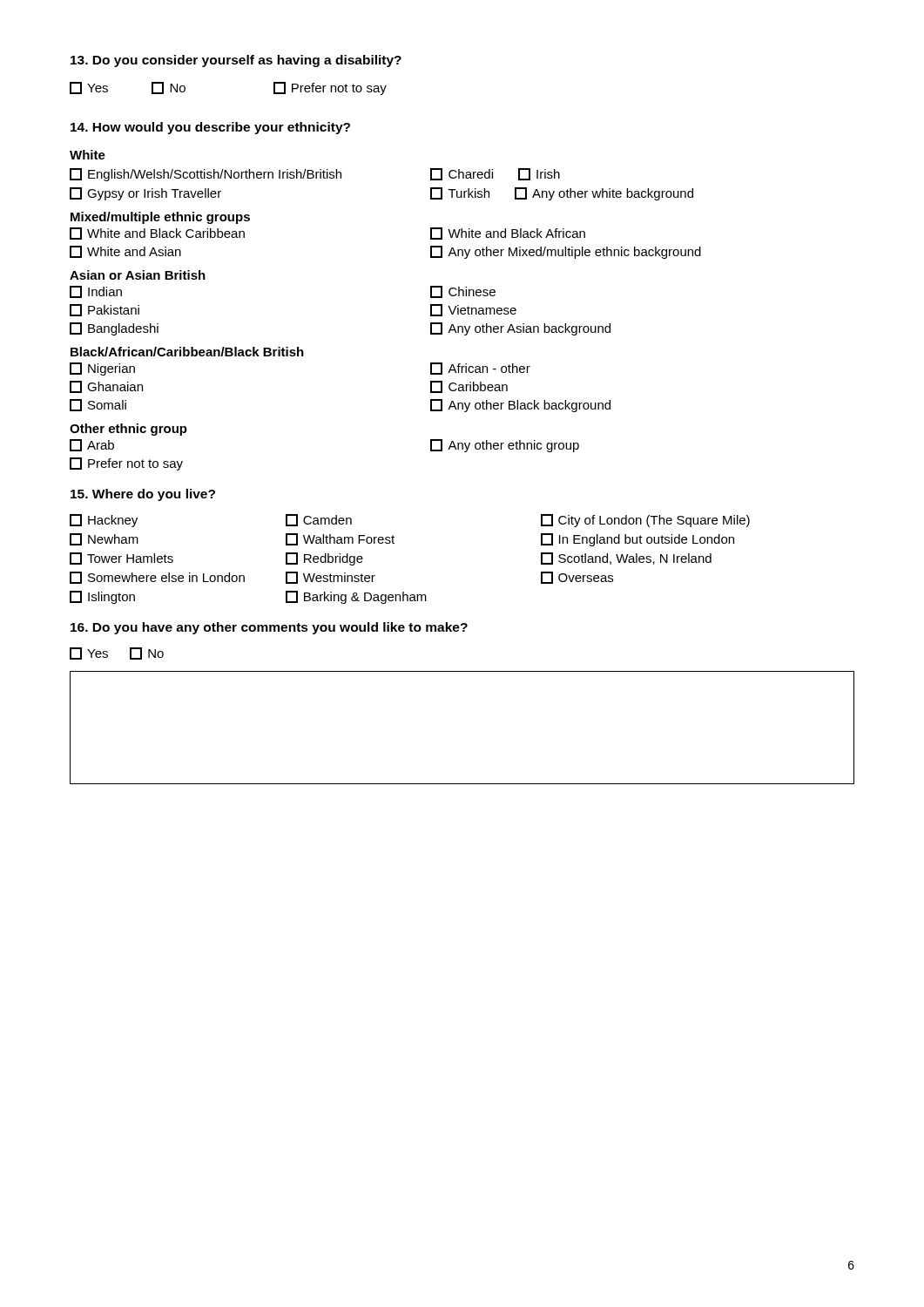This screenshot has height=1307, width=924.
Task: Point to the element starting "Arab Any other ethnic"
Action: coord(462,445)
